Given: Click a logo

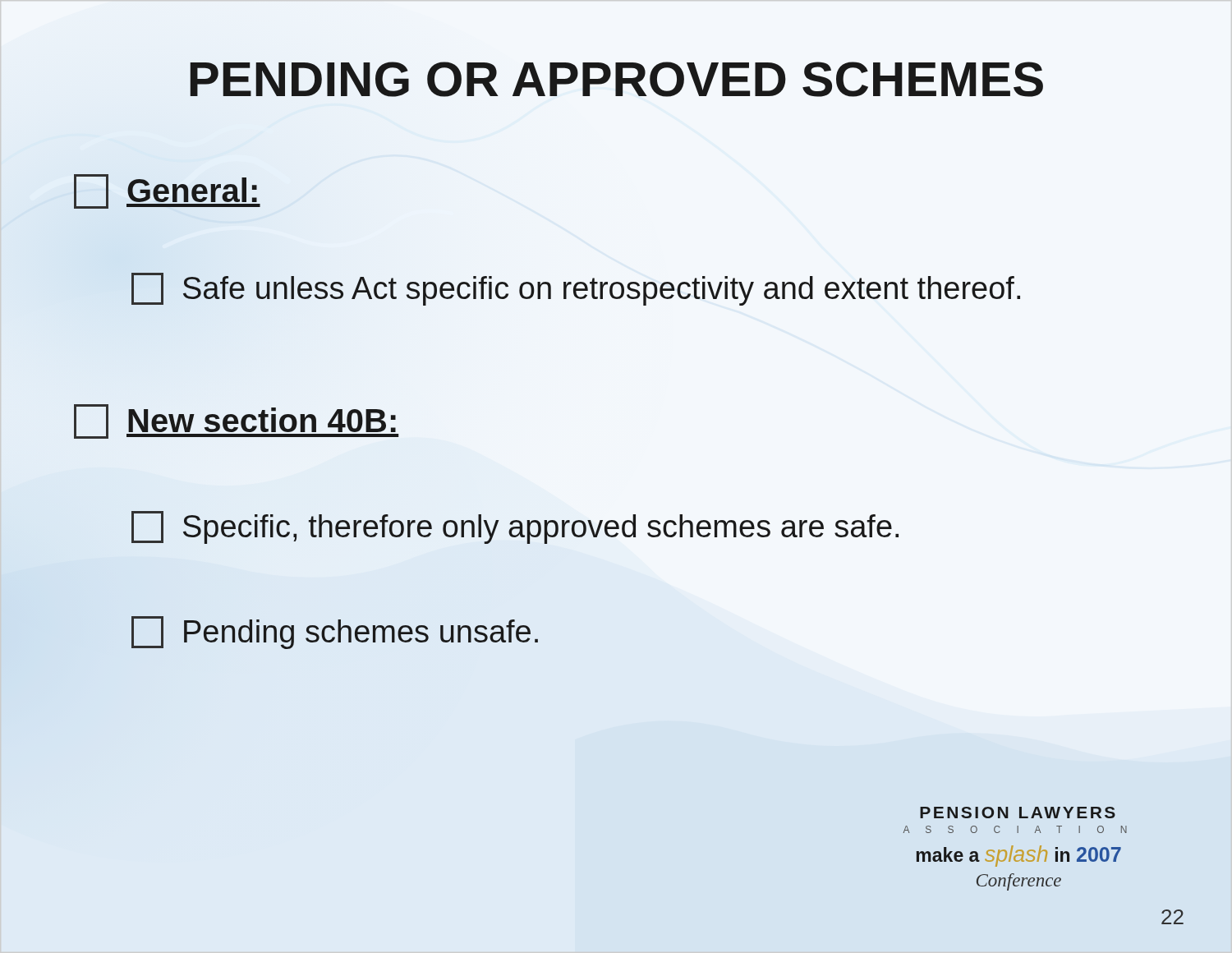Looking at the screenshot, I should [x=1018, y=847].
